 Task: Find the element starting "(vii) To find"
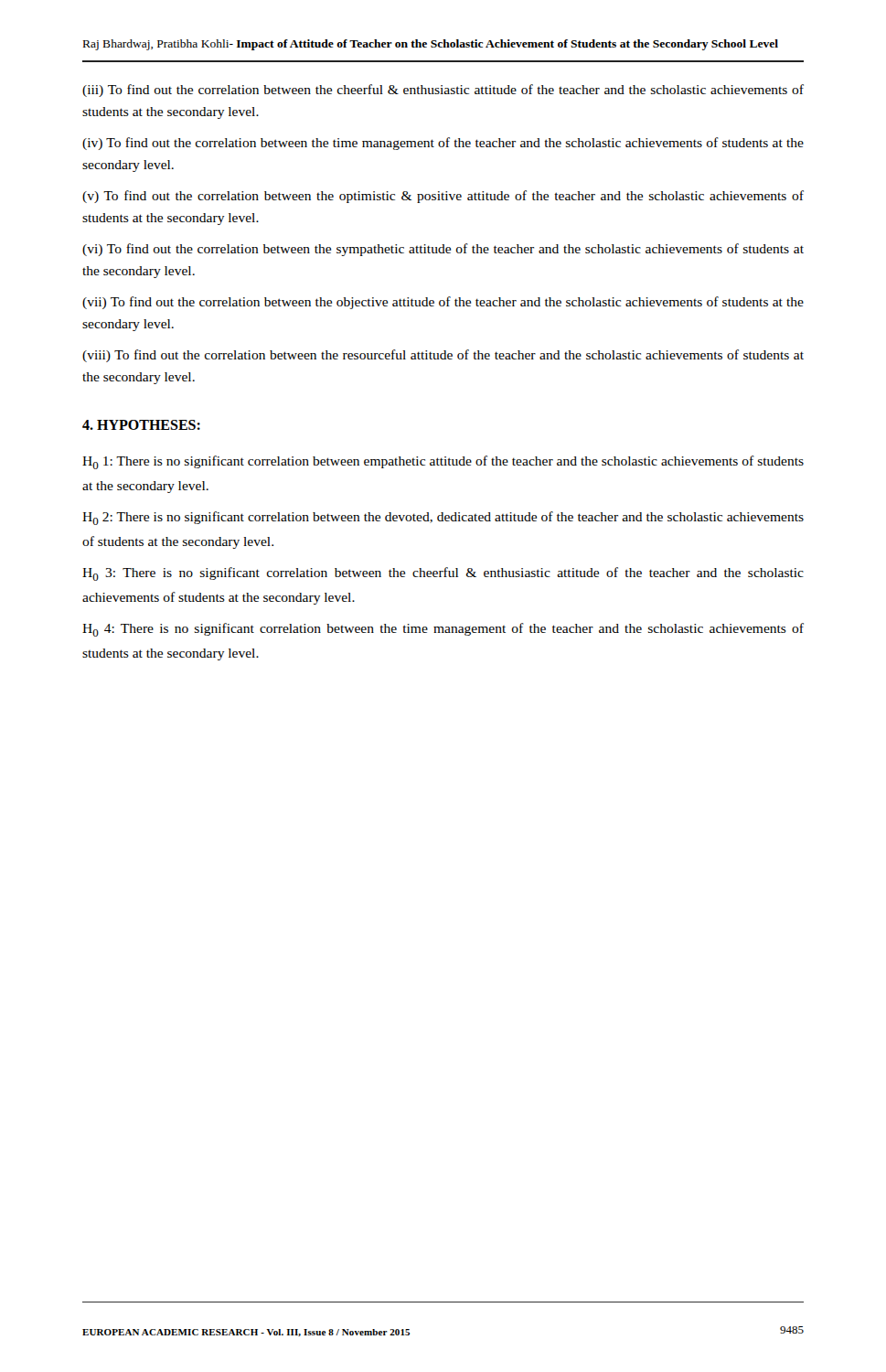(443, 312)
